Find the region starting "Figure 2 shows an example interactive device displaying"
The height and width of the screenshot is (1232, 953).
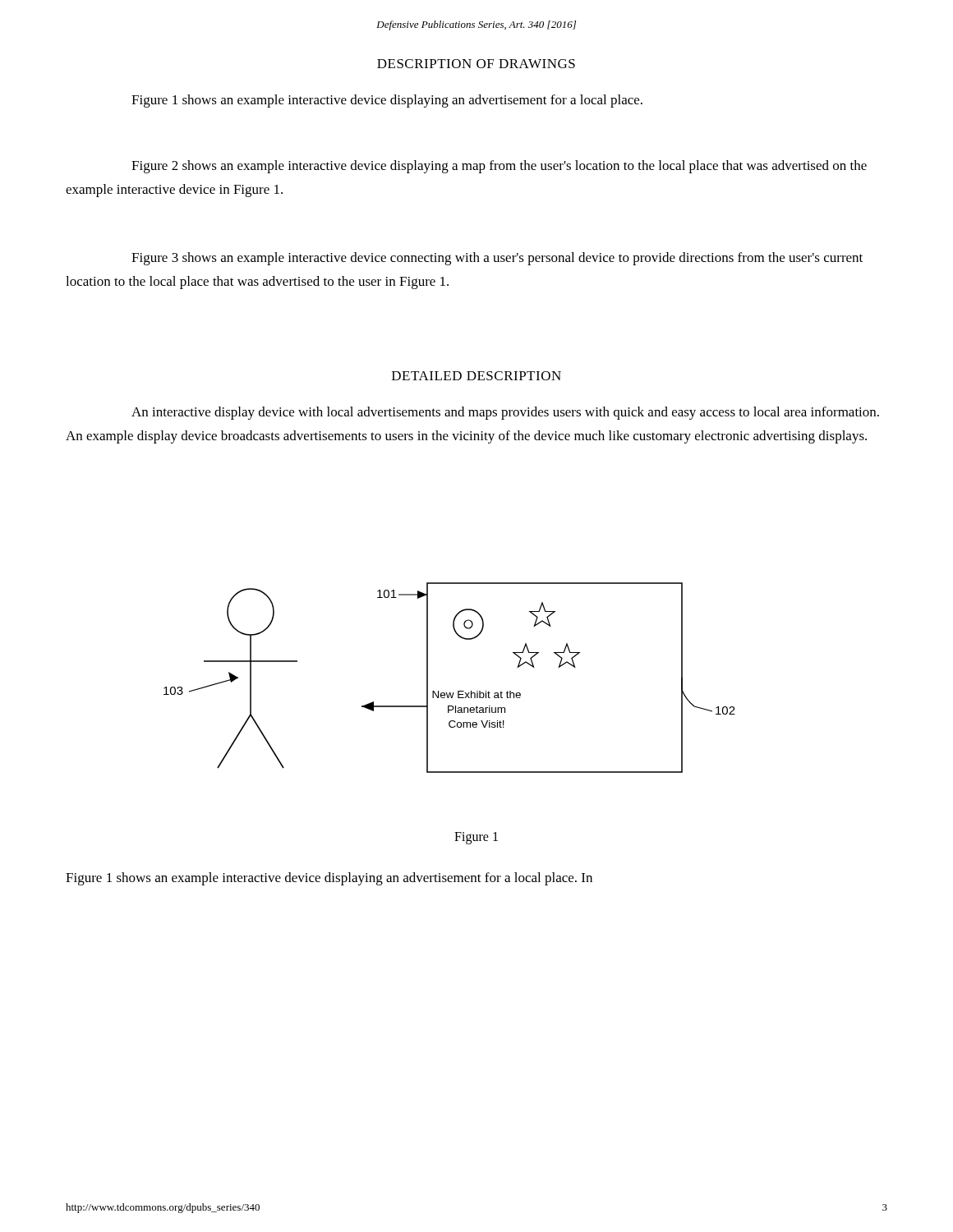[466, 177]
